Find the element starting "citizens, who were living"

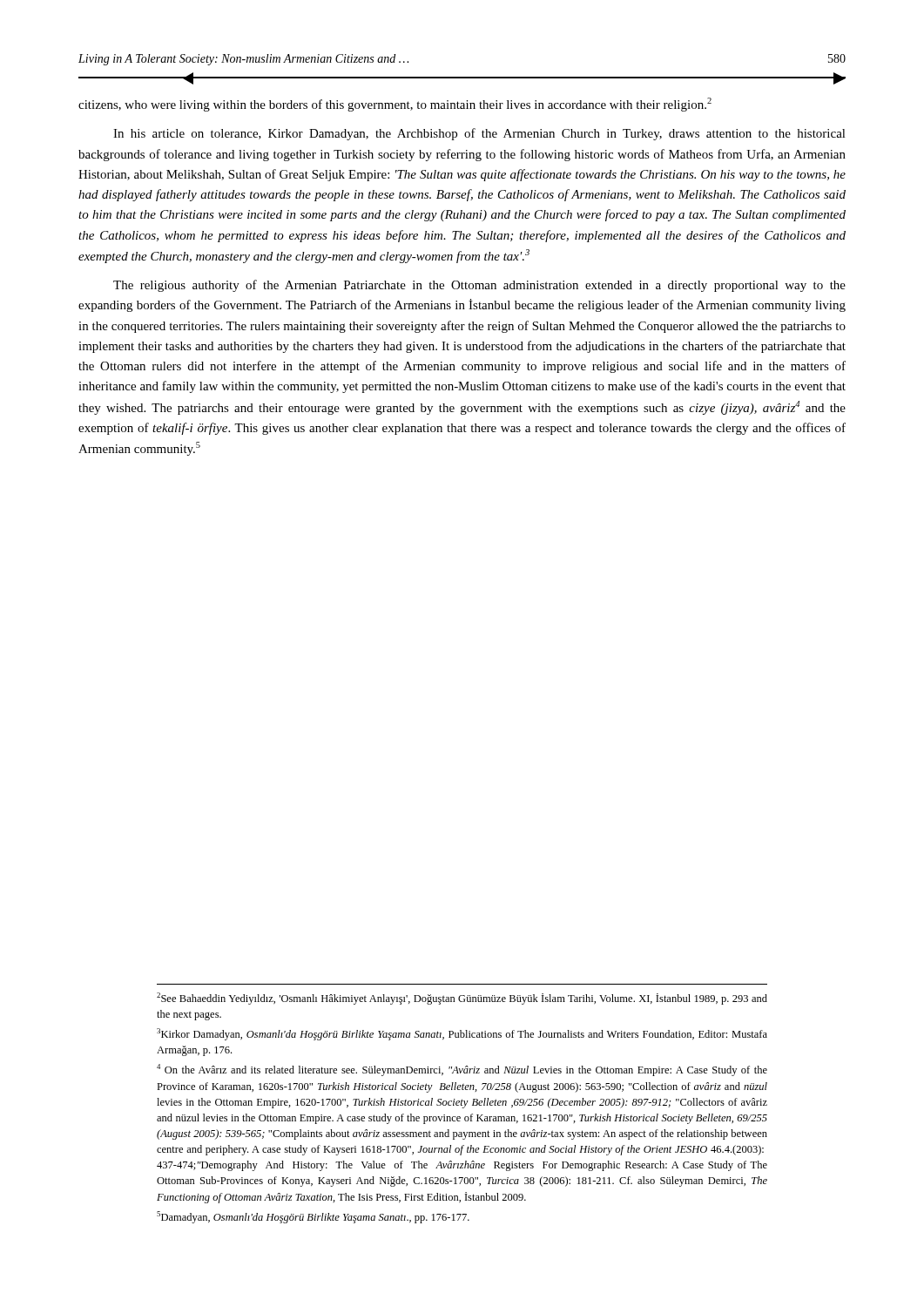click(395, 104)
